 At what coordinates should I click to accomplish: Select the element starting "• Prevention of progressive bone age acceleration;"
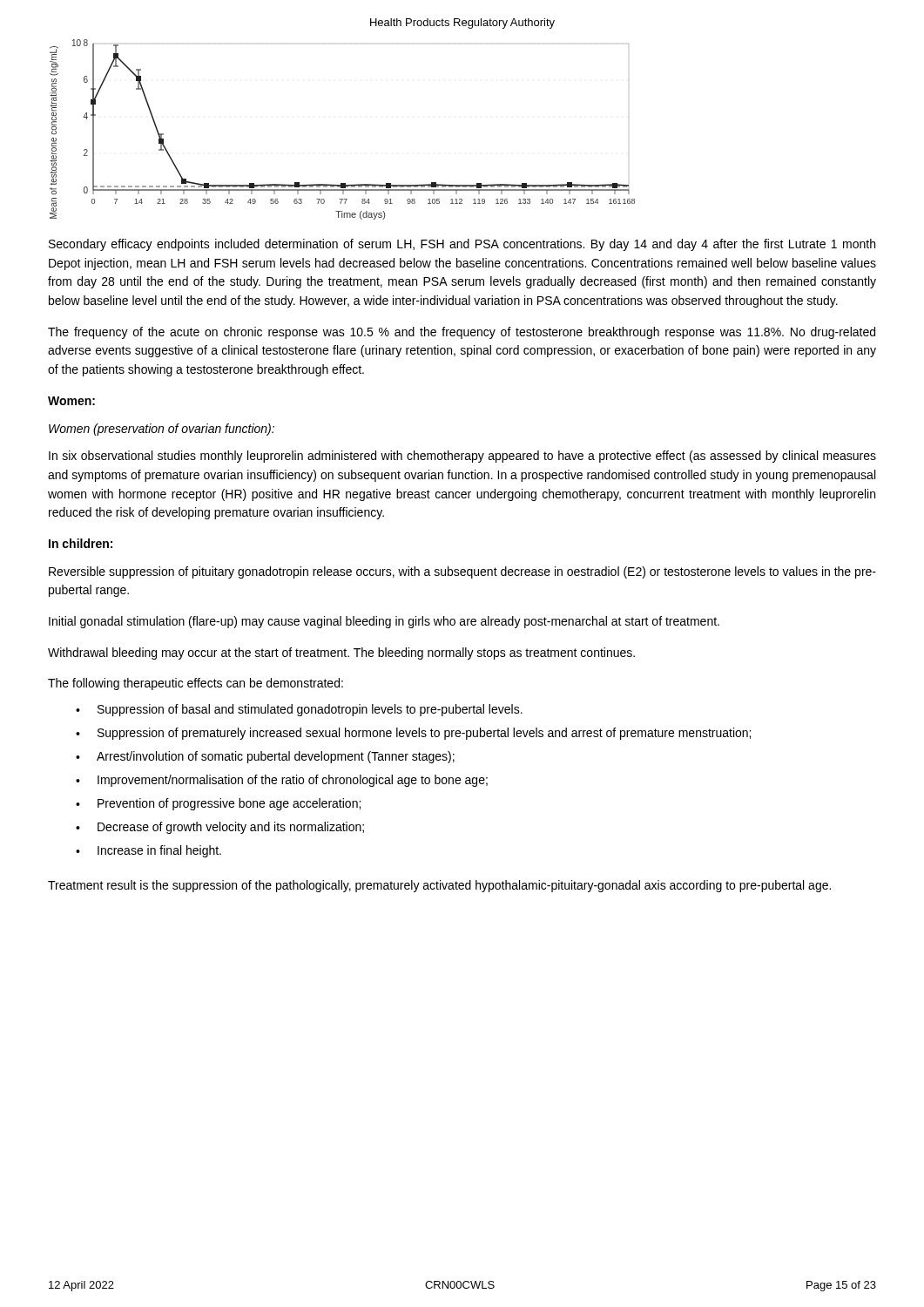pos(219,804)
